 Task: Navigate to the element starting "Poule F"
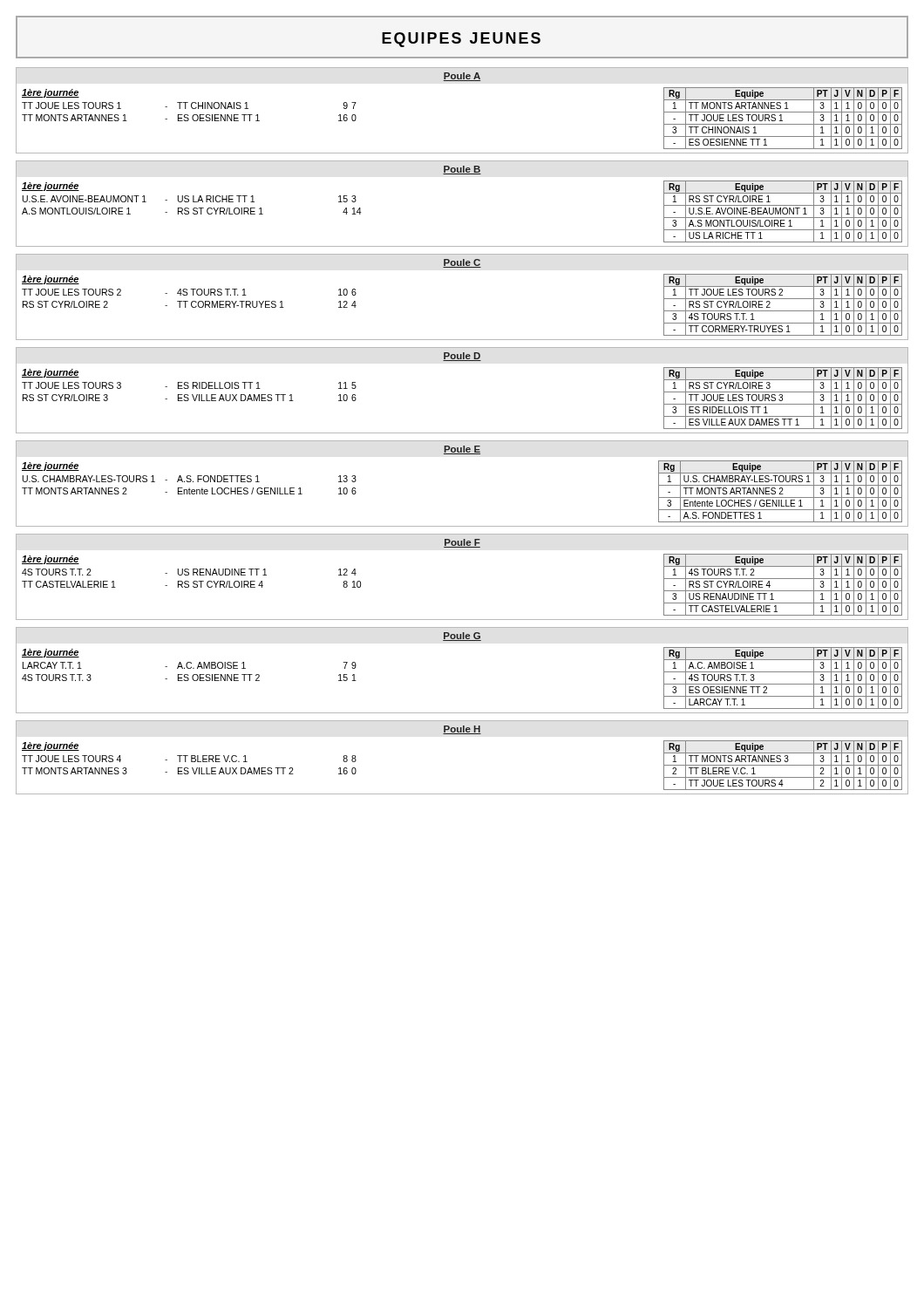coord(462,542)
